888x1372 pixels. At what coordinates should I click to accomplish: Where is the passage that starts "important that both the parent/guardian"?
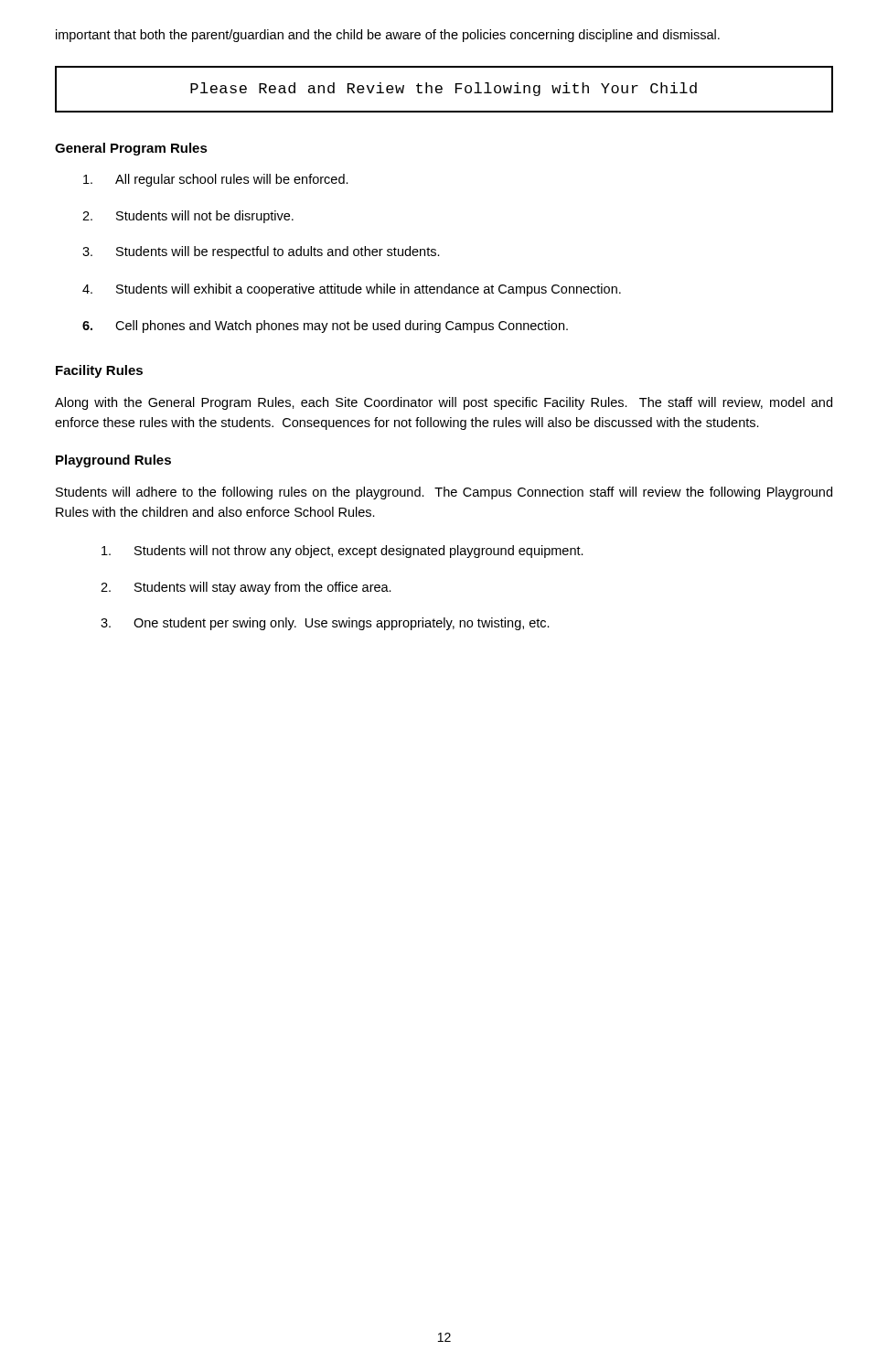[x=388, y=35]
